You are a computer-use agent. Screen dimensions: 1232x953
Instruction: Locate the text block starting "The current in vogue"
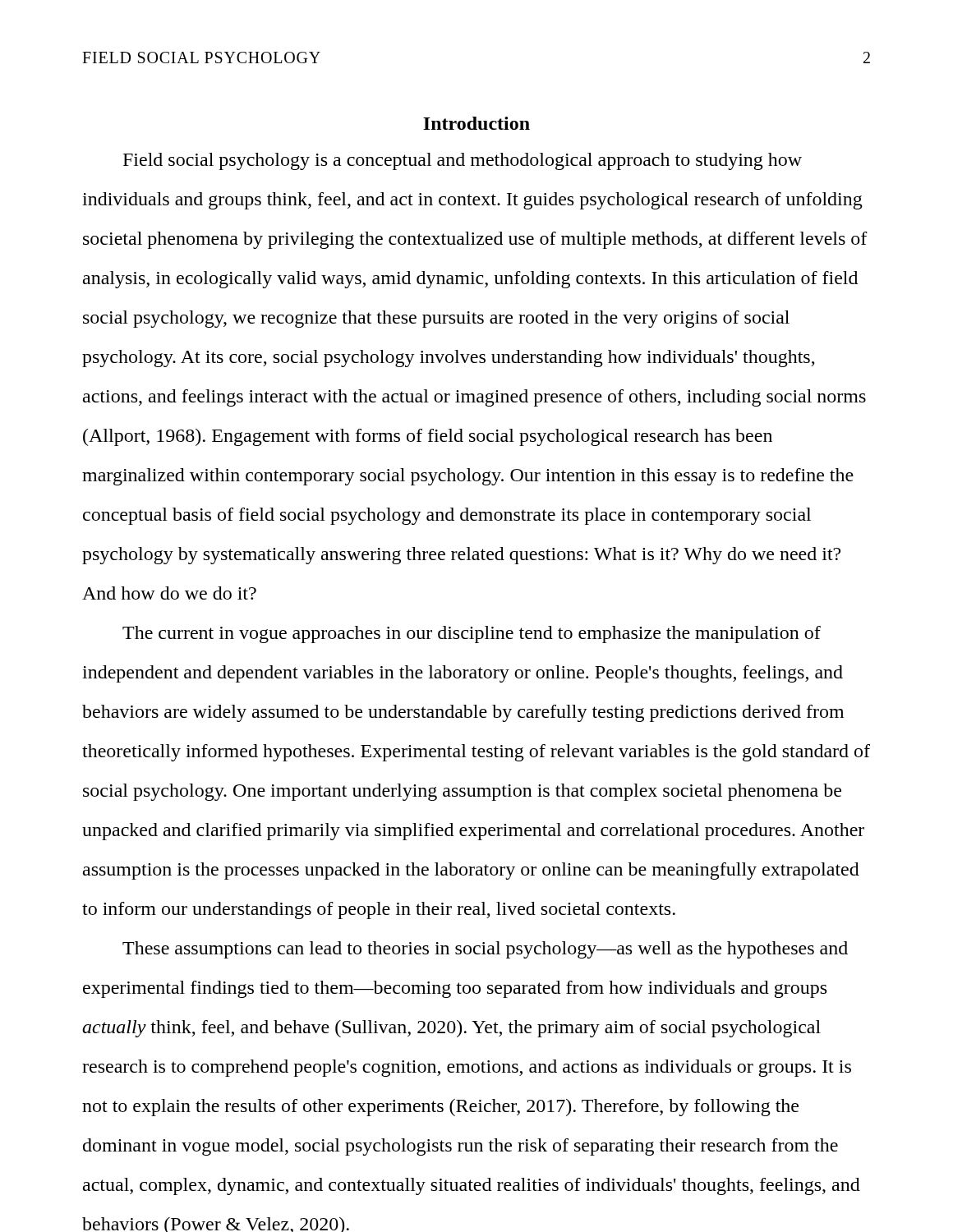click(x=472, y=634)
